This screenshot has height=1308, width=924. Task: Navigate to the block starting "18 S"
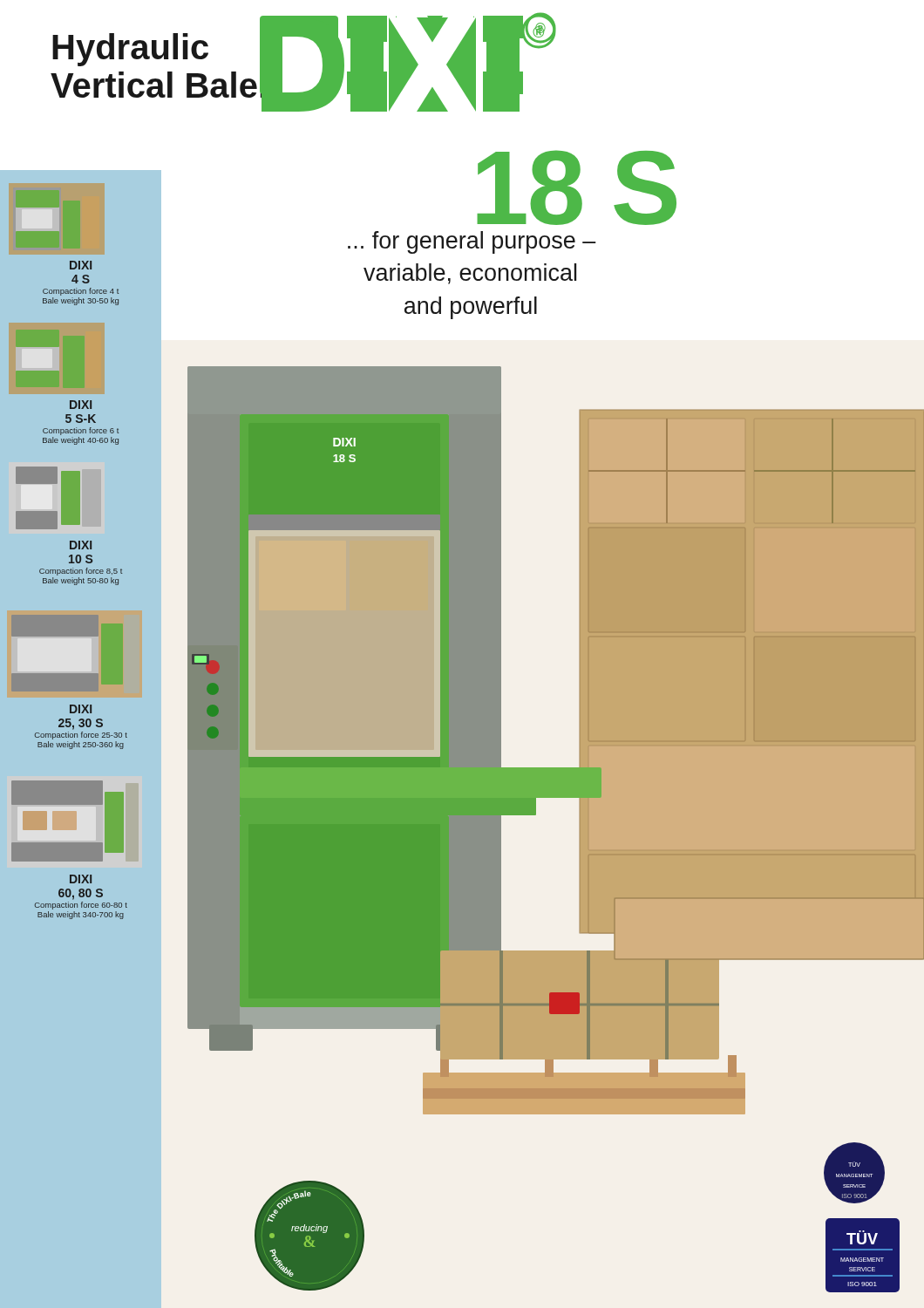[575, 187]
